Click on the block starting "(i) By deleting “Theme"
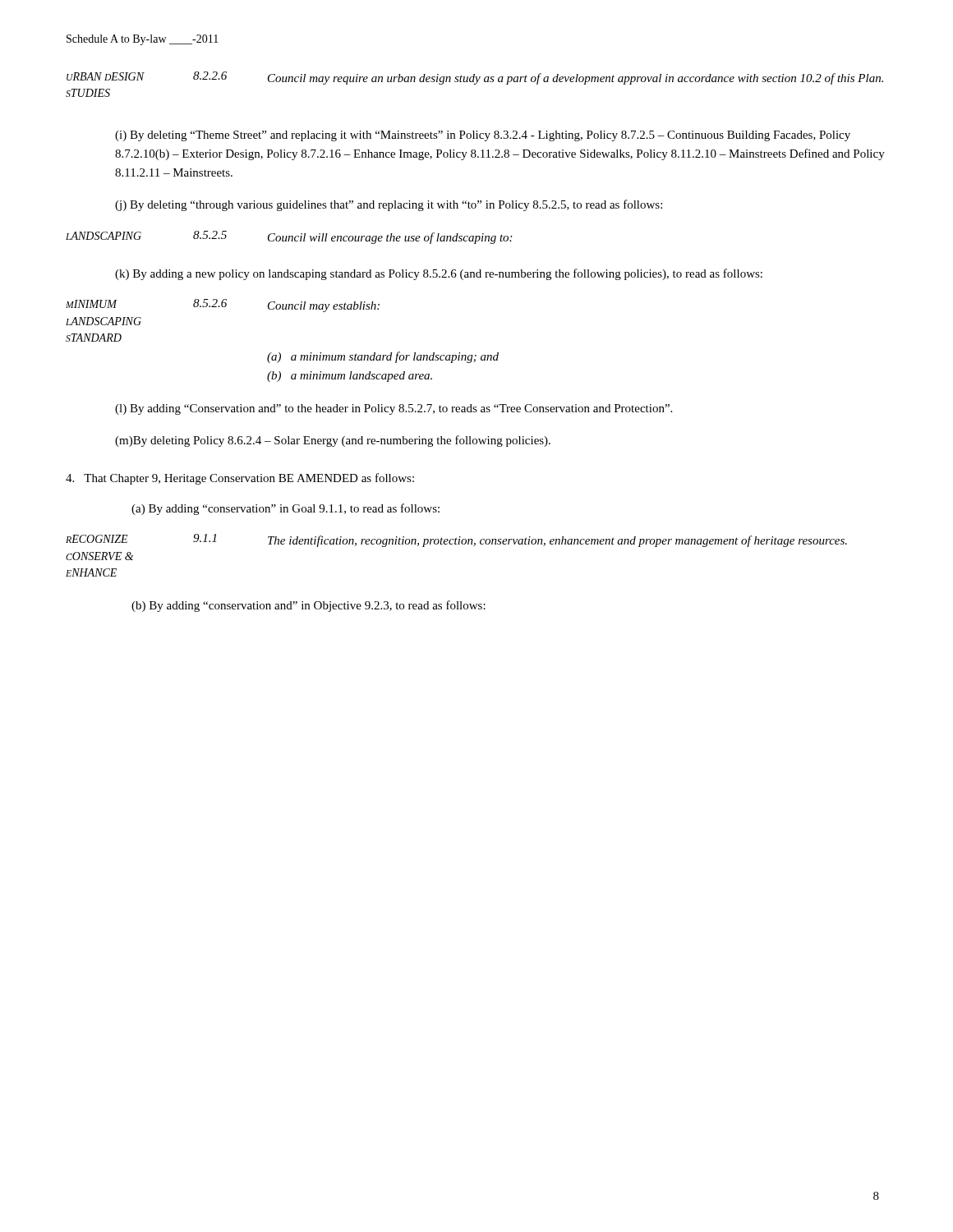Viewport: 953px width, 1232px height. pos(500,153)
